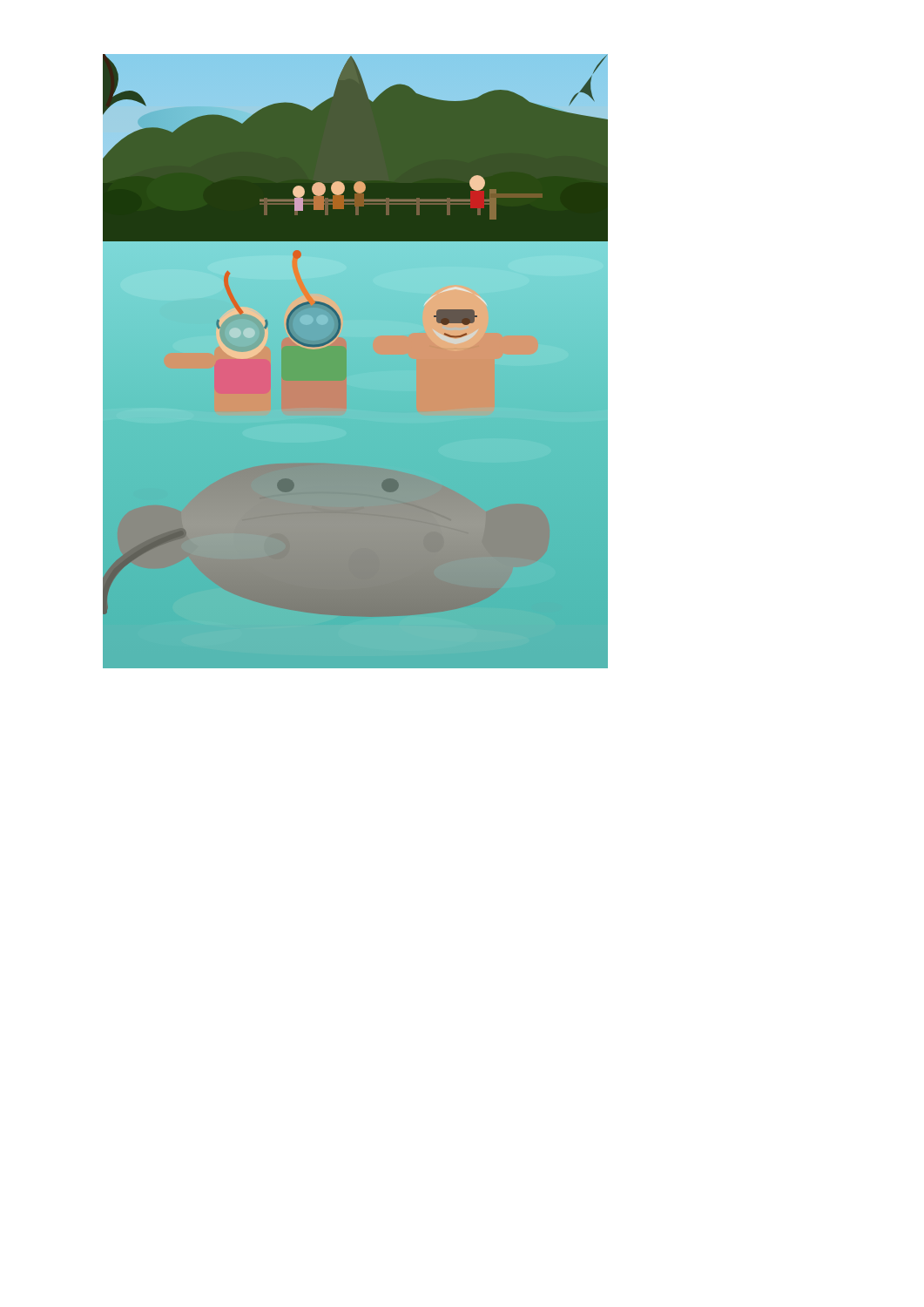Click on the photo
Viewport: 924px width, 1307px height.
[x=355, y=361]
